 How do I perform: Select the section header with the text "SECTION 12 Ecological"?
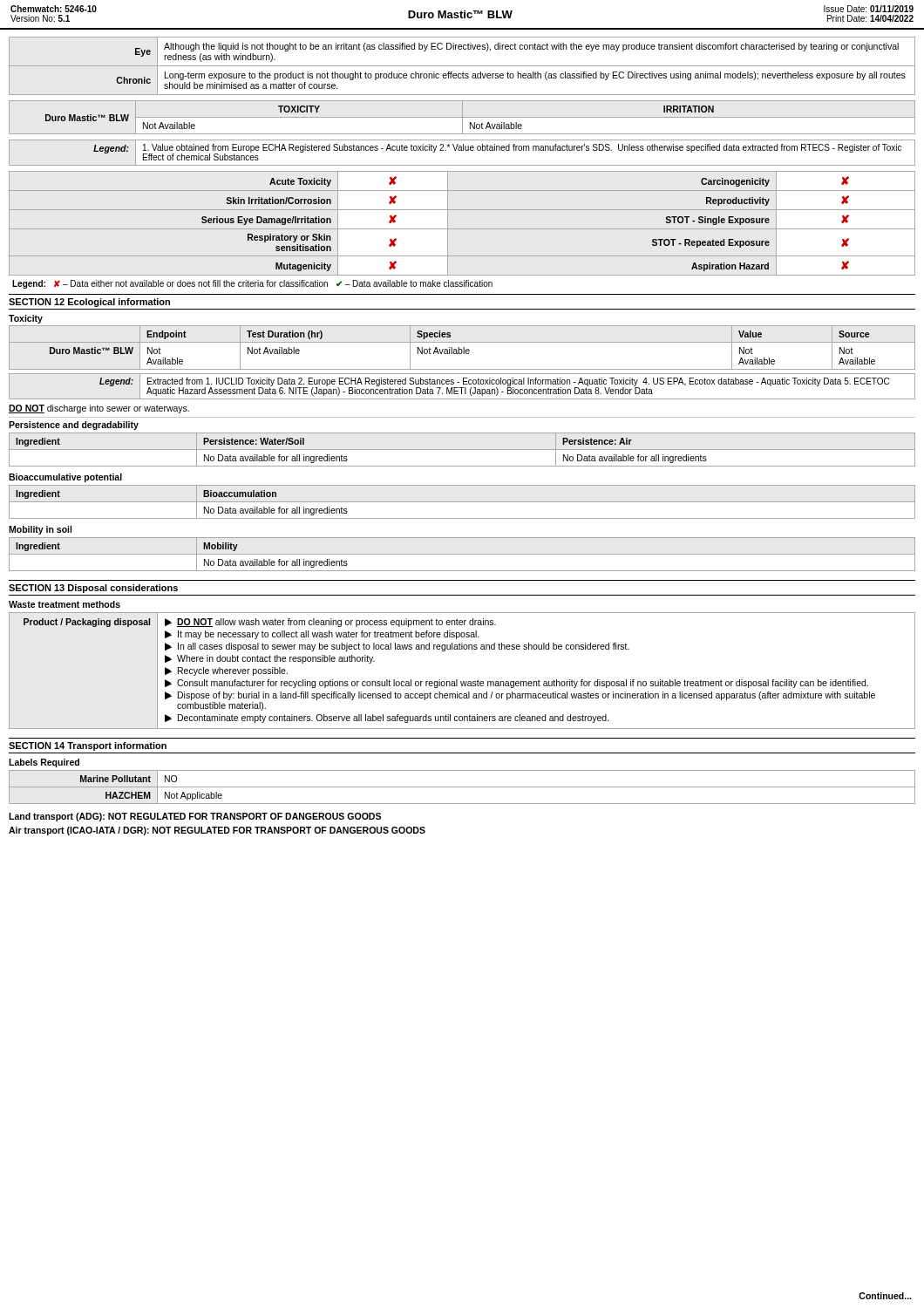(90, 302)
